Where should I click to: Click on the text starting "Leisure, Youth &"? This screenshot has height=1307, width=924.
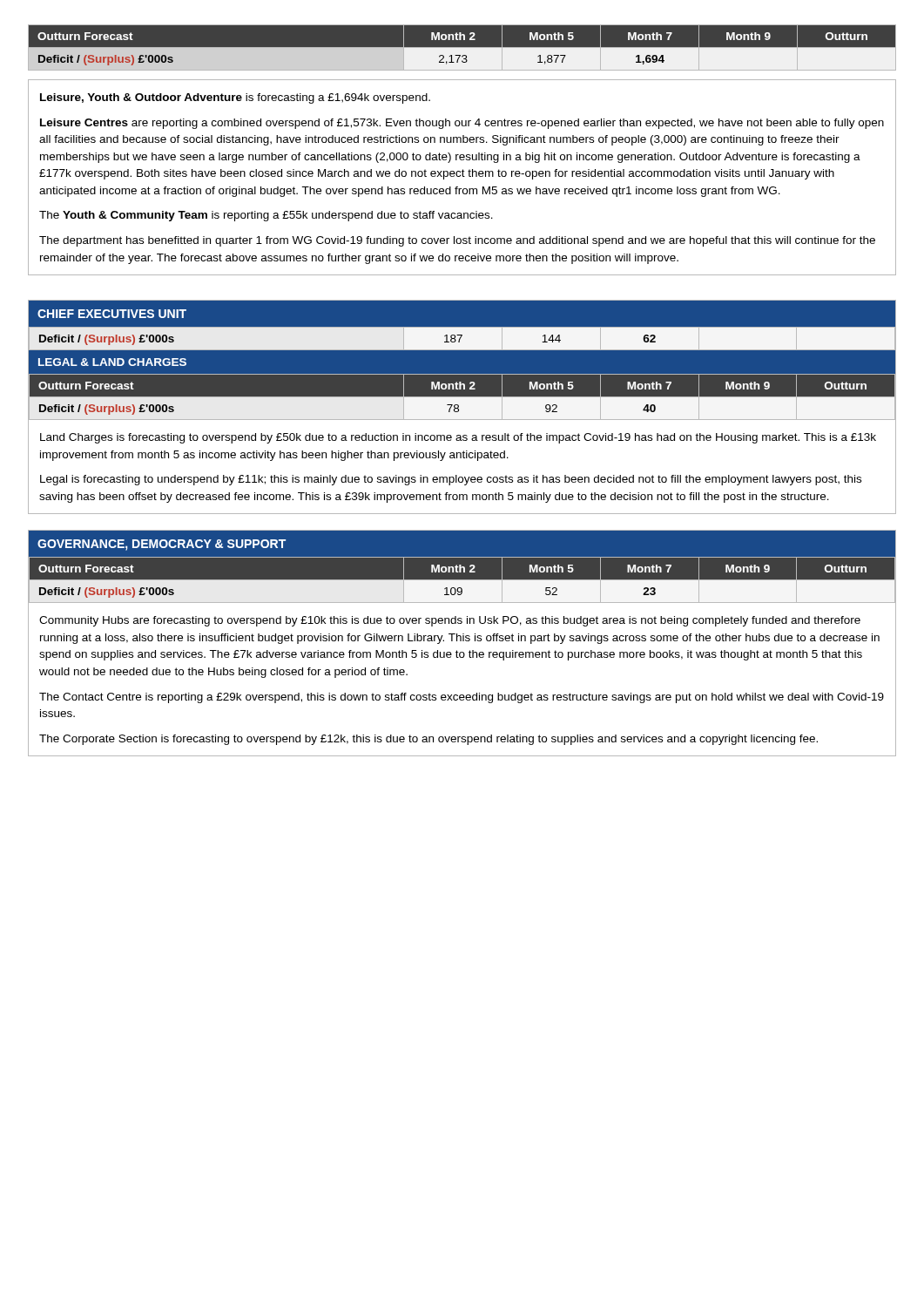(x=235, y=97)
